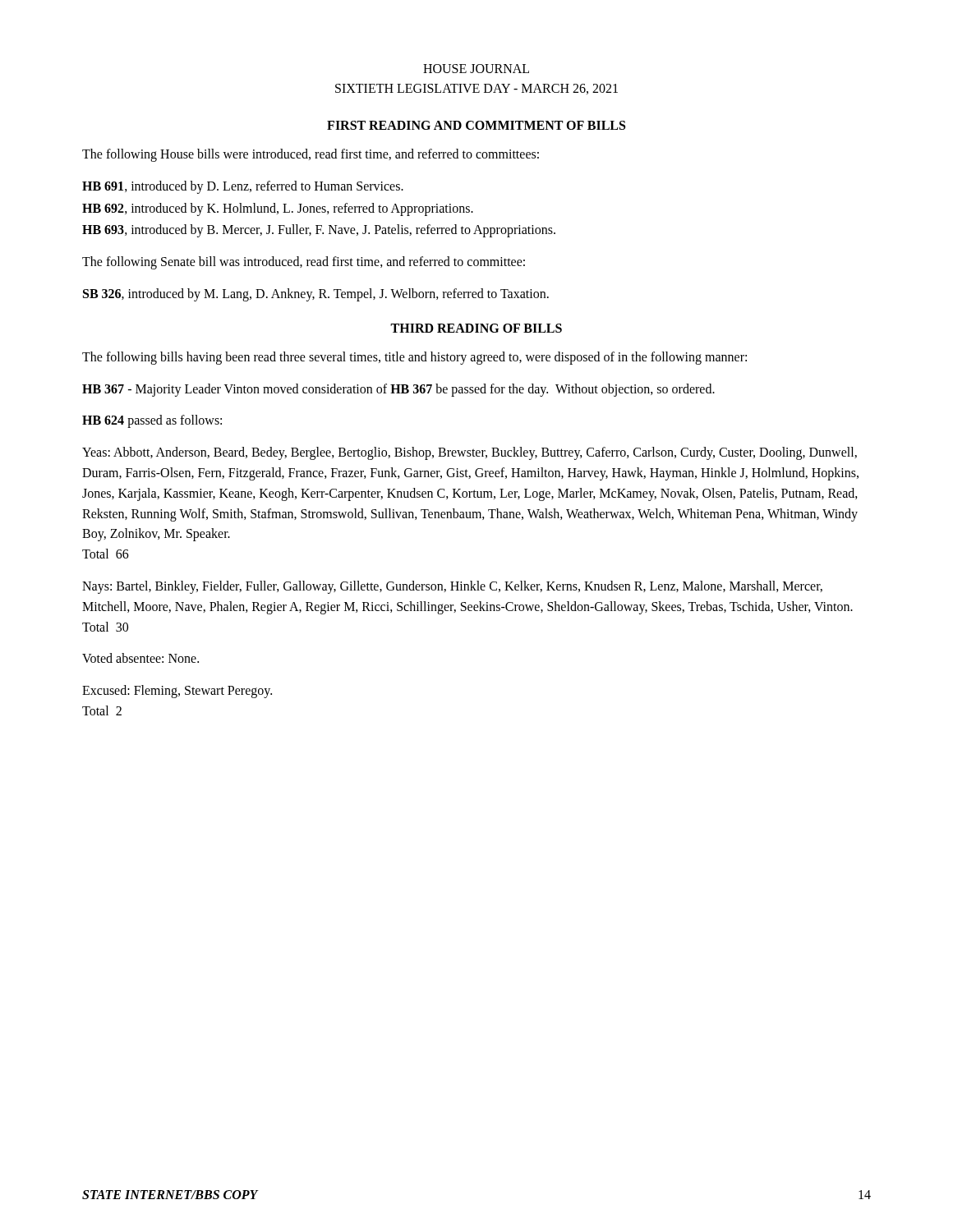Screen dimensions: 1232x953
Task: Locate the list item containing "HB 692, introduced by"
Action: point(278,208)
